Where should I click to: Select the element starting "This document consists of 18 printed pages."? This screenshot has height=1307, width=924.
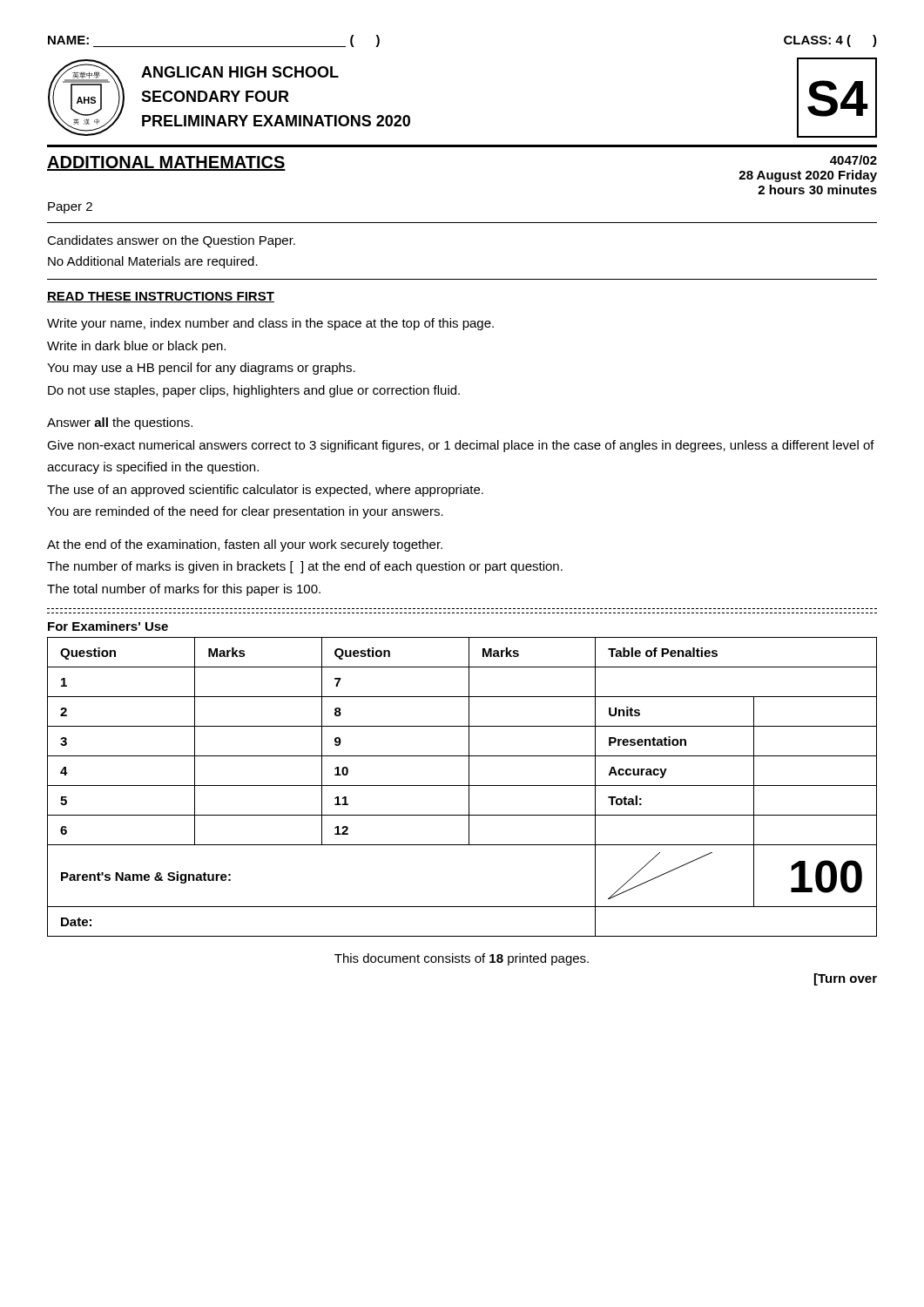coord(462,958)
